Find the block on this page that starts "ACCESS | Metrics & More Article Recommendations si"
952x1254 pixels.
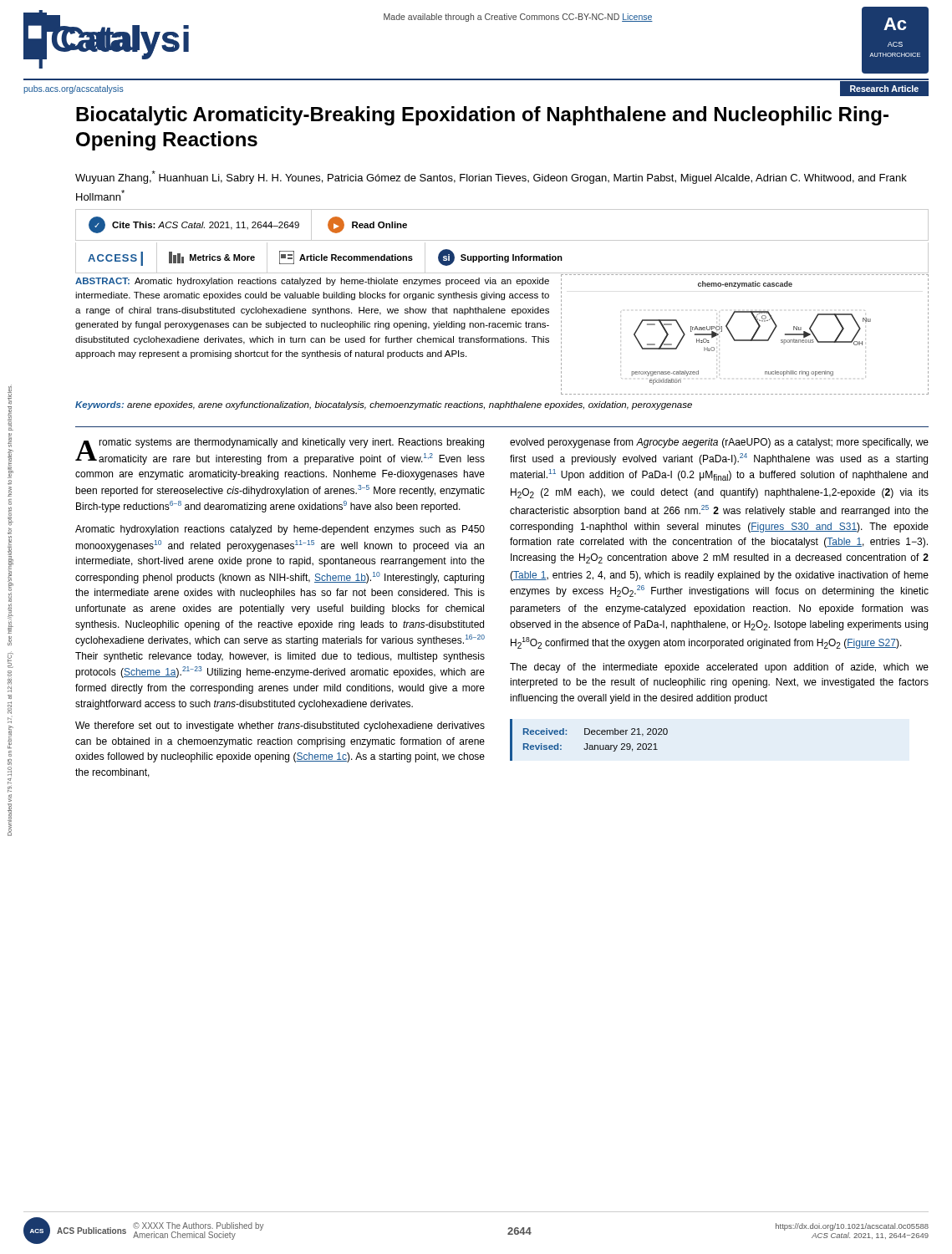click(x=502, y=258)
